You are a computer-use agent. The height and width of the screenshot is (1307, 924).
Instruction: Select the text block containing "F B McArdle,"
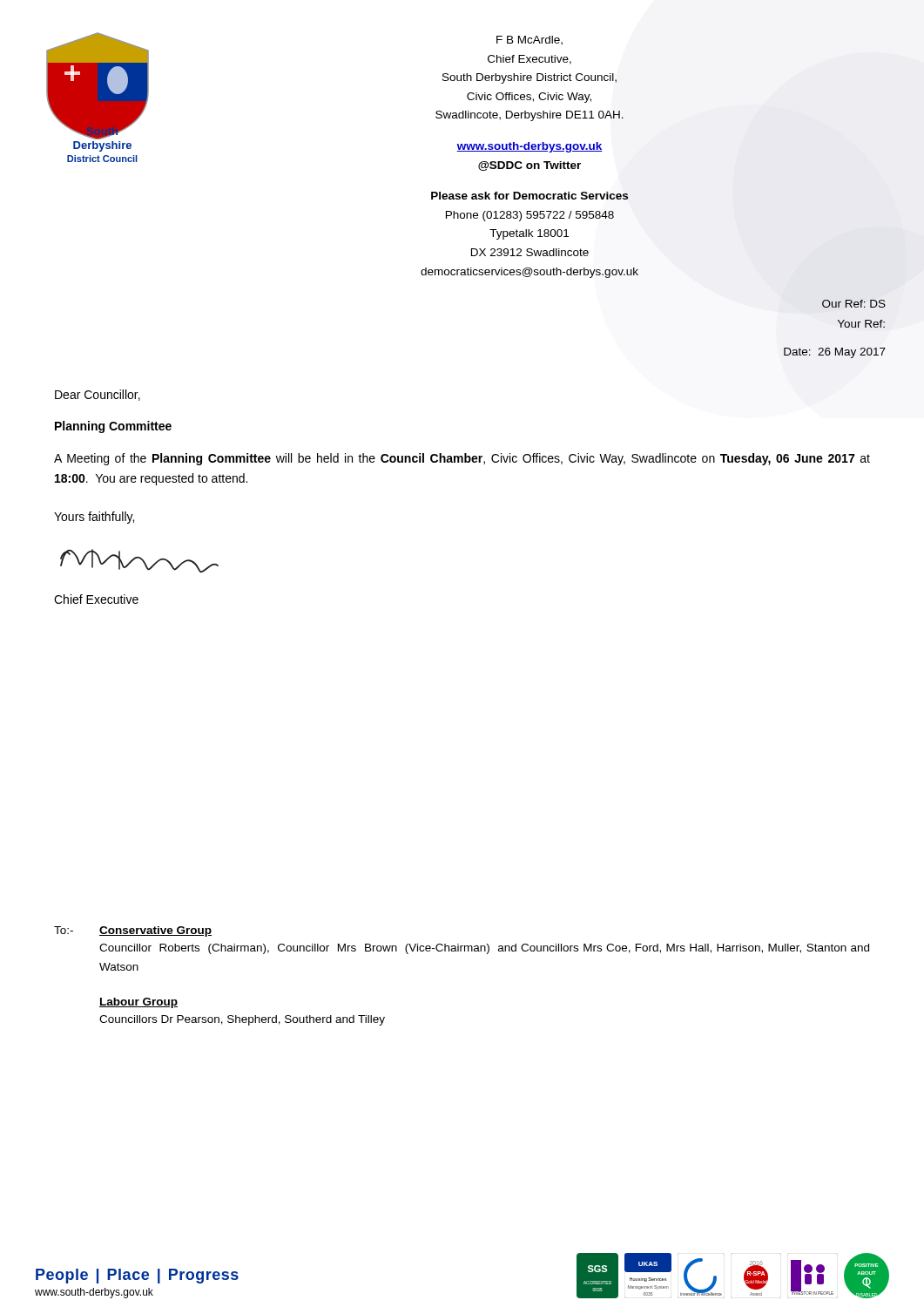529,77
